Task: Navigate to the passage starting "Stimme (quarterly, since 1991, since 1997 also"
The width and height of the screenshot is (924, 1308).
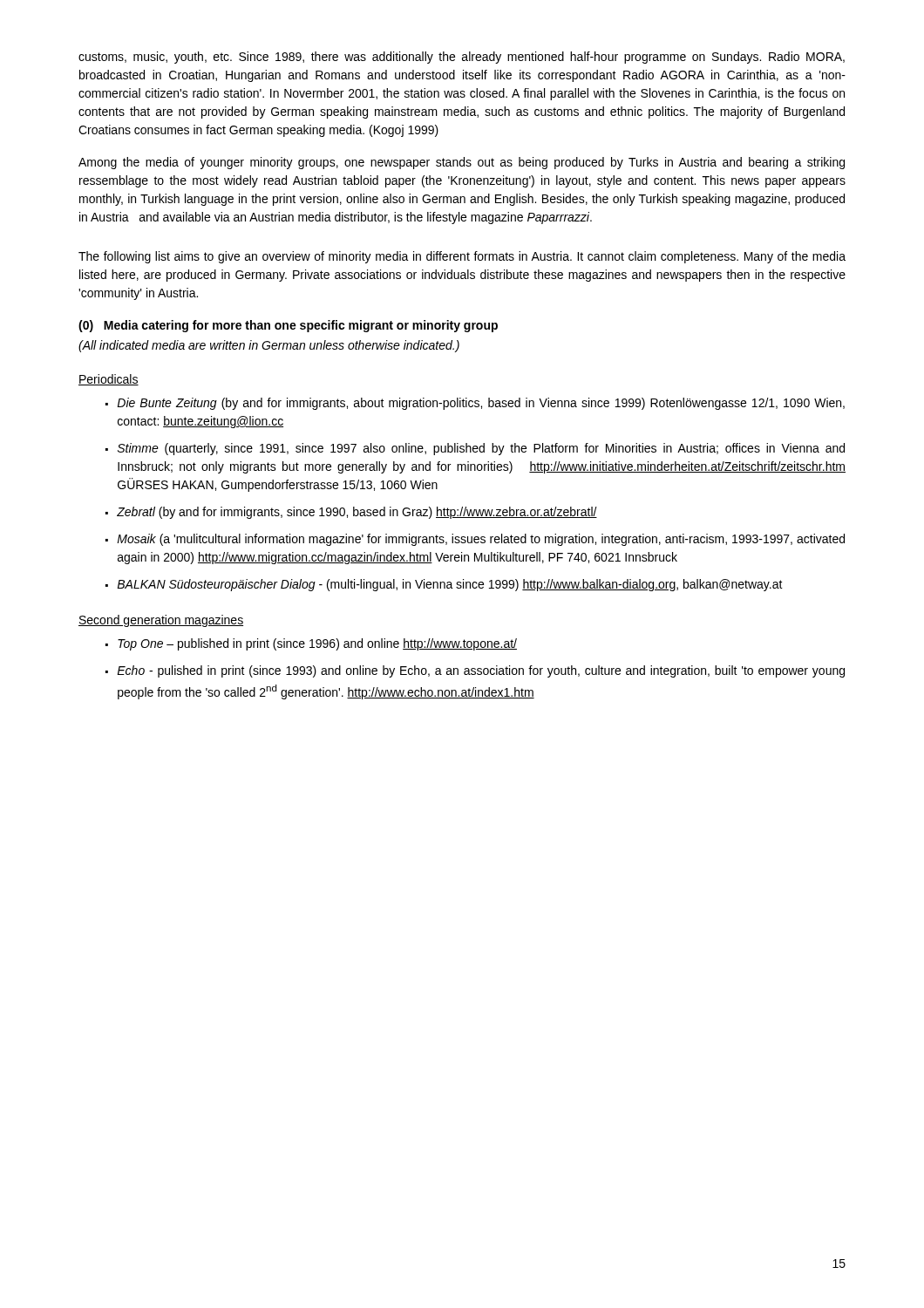Action: (x=481, y=467)
